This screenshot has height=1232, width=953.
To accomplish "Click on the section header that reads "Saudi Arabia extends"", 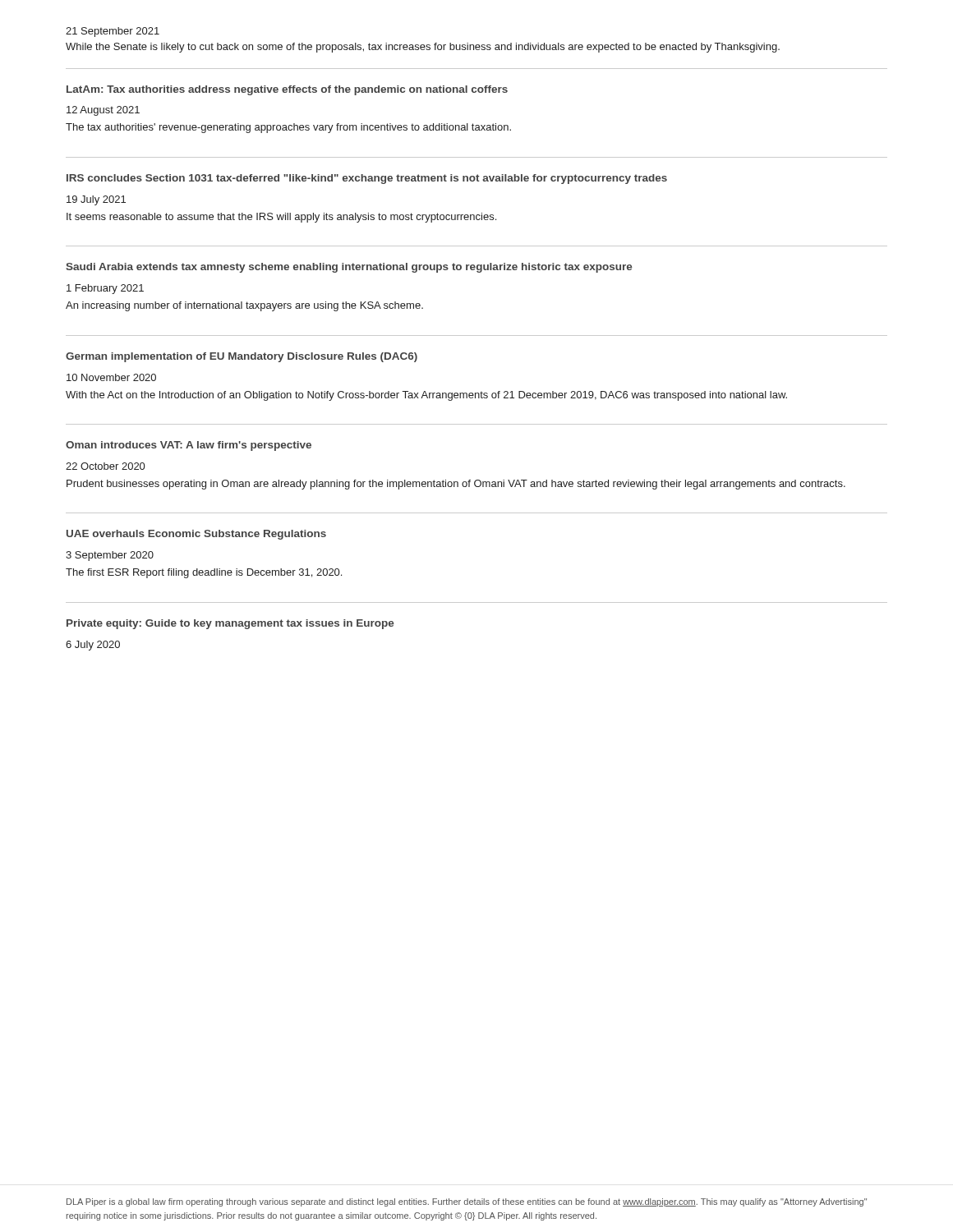I will tap(349, 267).
